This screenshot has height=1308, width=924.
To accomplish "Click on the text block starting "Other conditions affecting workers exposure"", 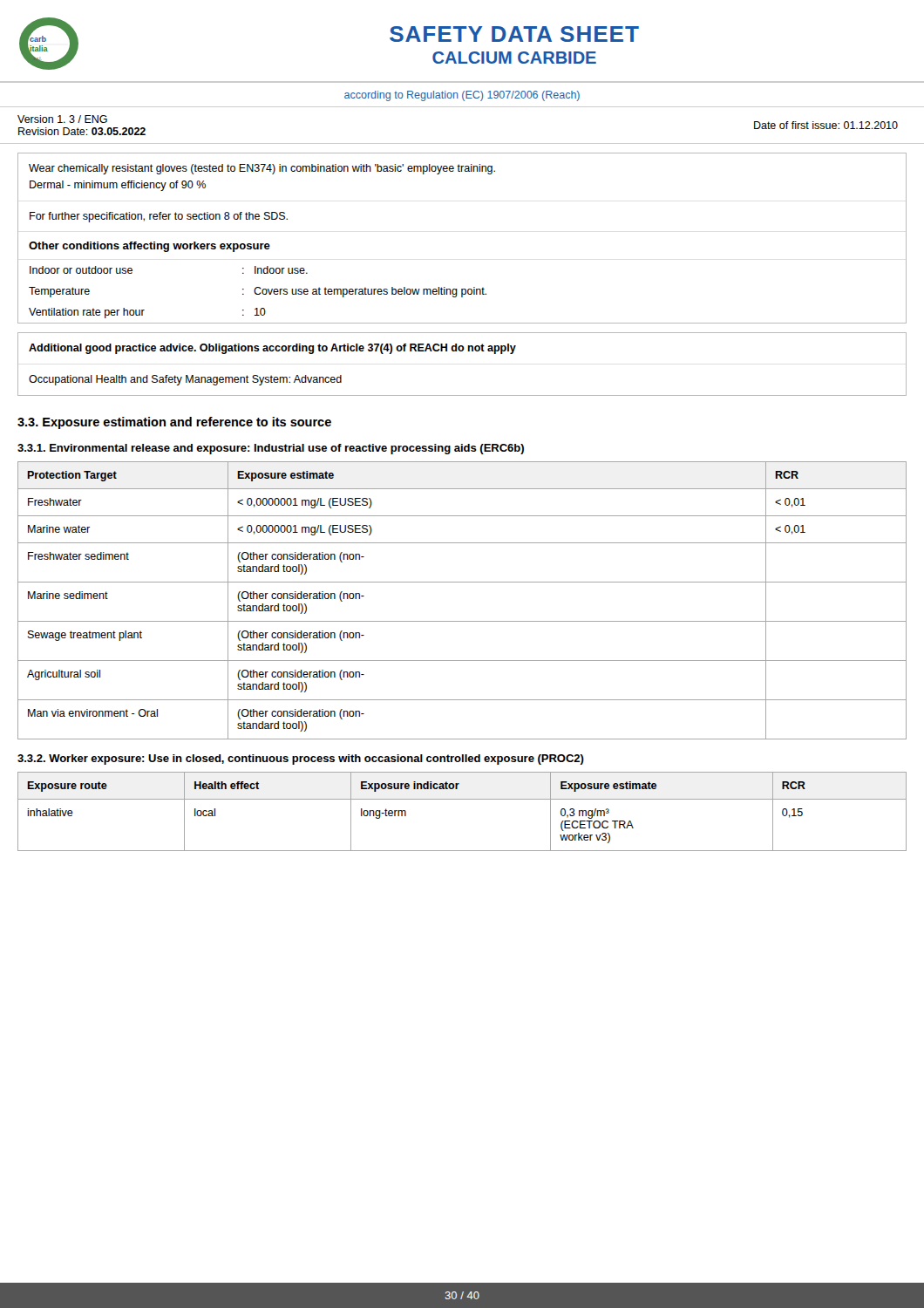I will tap(149, 246).
